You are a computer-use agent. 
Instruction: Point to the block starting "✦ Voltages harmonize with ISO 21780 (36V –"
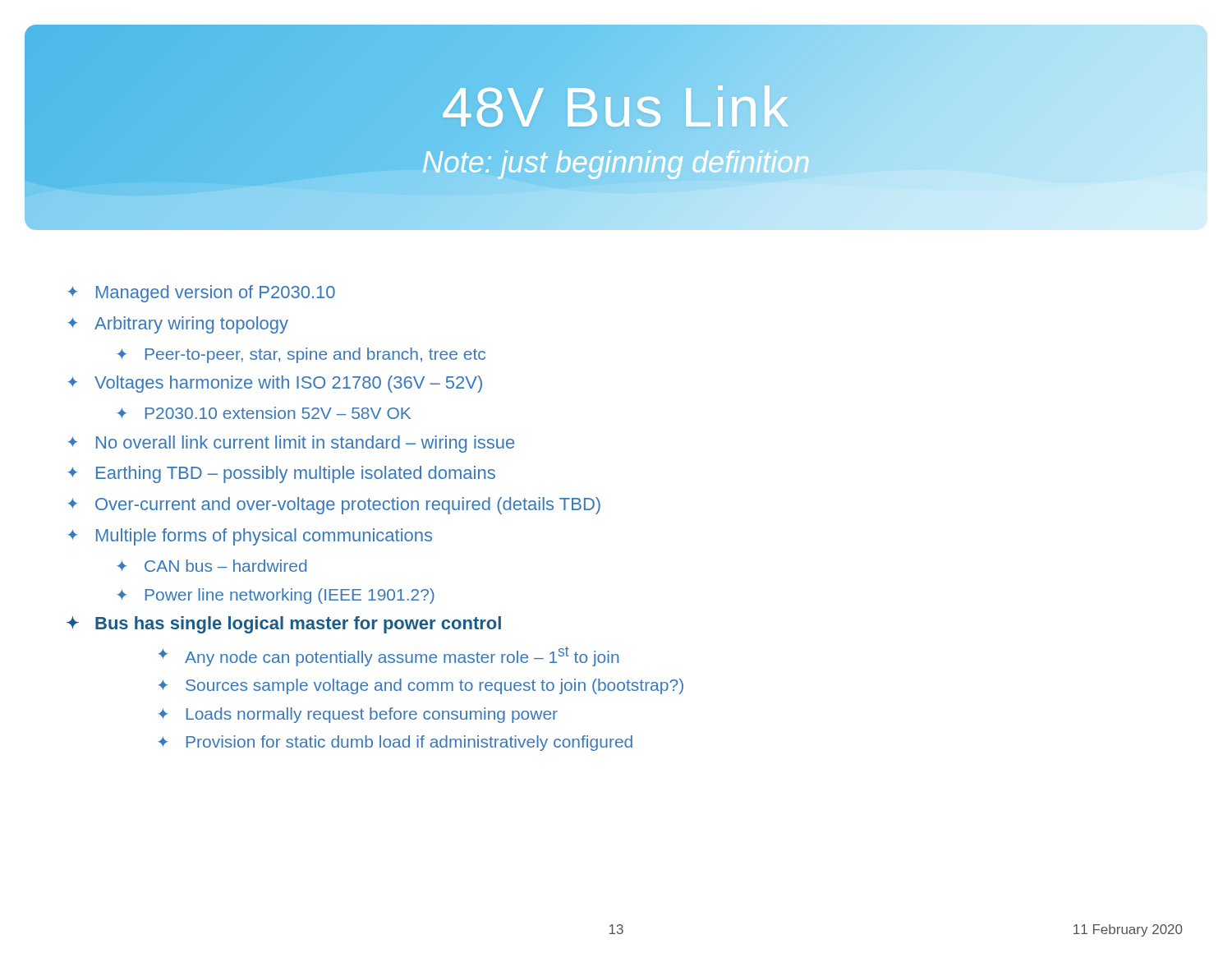pyautogui.click(x=274, y=383)
